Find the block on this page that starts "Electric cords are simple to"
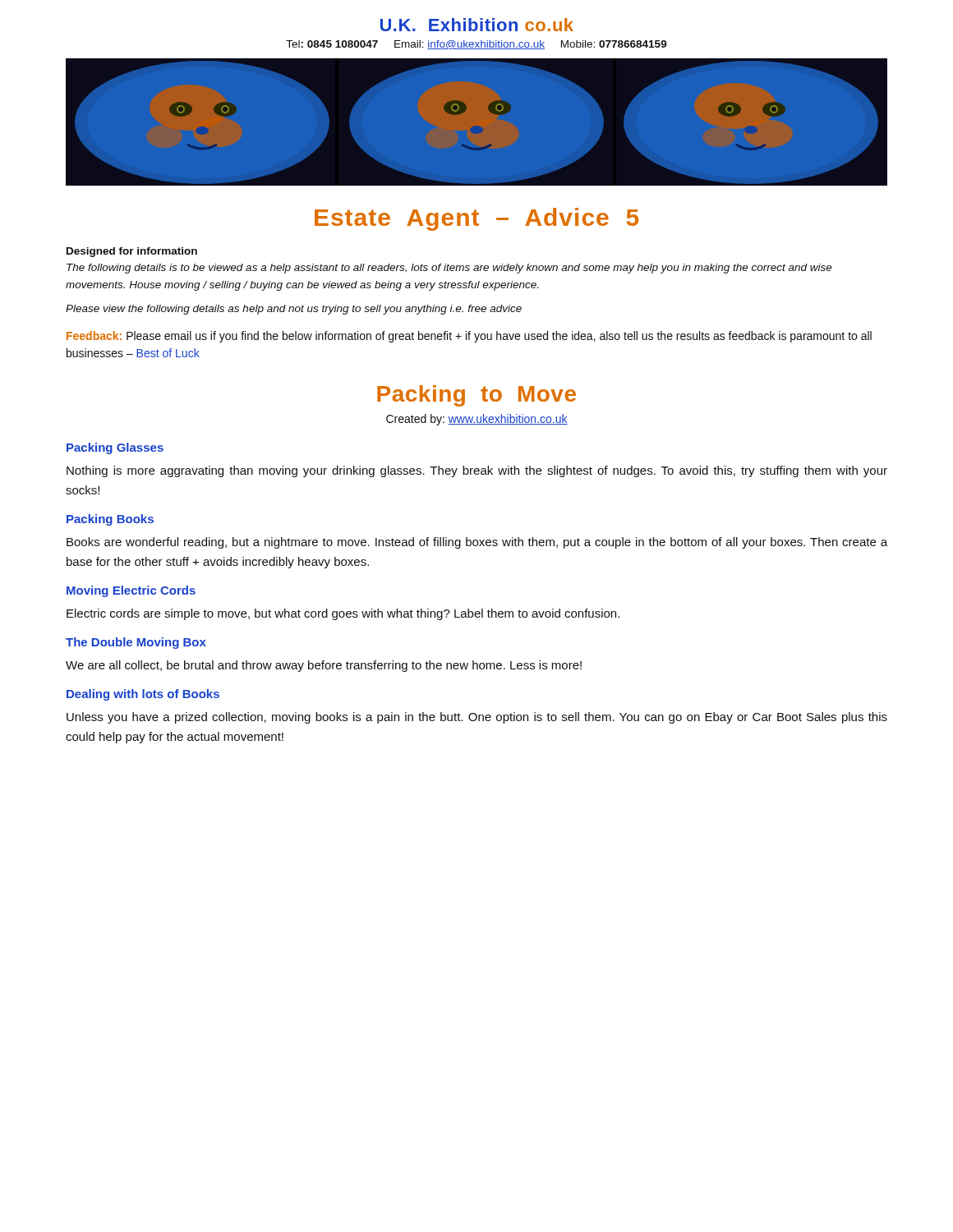Viewport: 953px width, 1232px height. tap(343, 613)
